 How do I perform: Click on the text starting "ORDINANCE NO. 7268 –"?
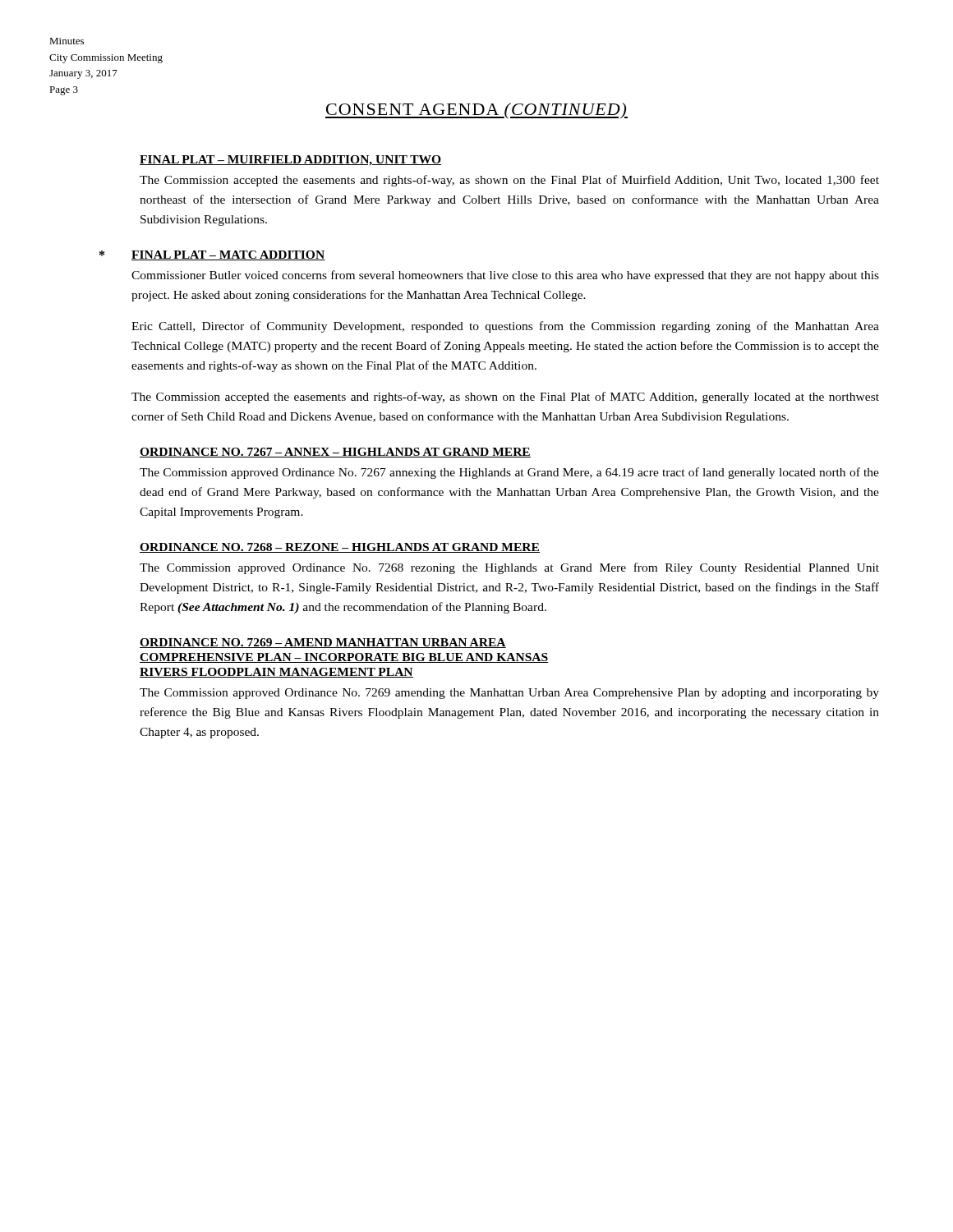point(340,547)
